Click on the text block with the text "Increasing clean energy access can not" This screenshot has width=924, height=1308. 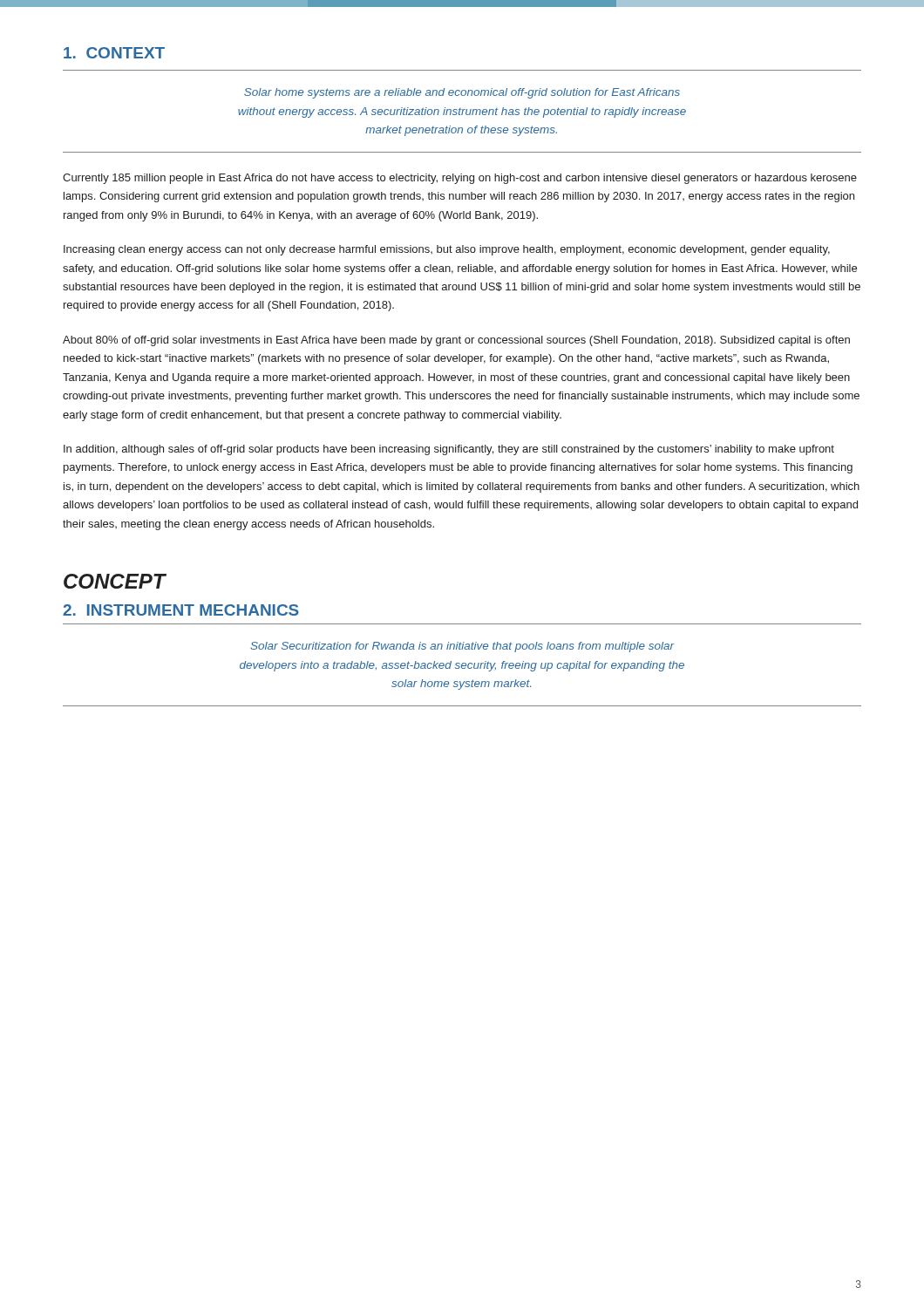pyautogui.click(x=462, y=277)
